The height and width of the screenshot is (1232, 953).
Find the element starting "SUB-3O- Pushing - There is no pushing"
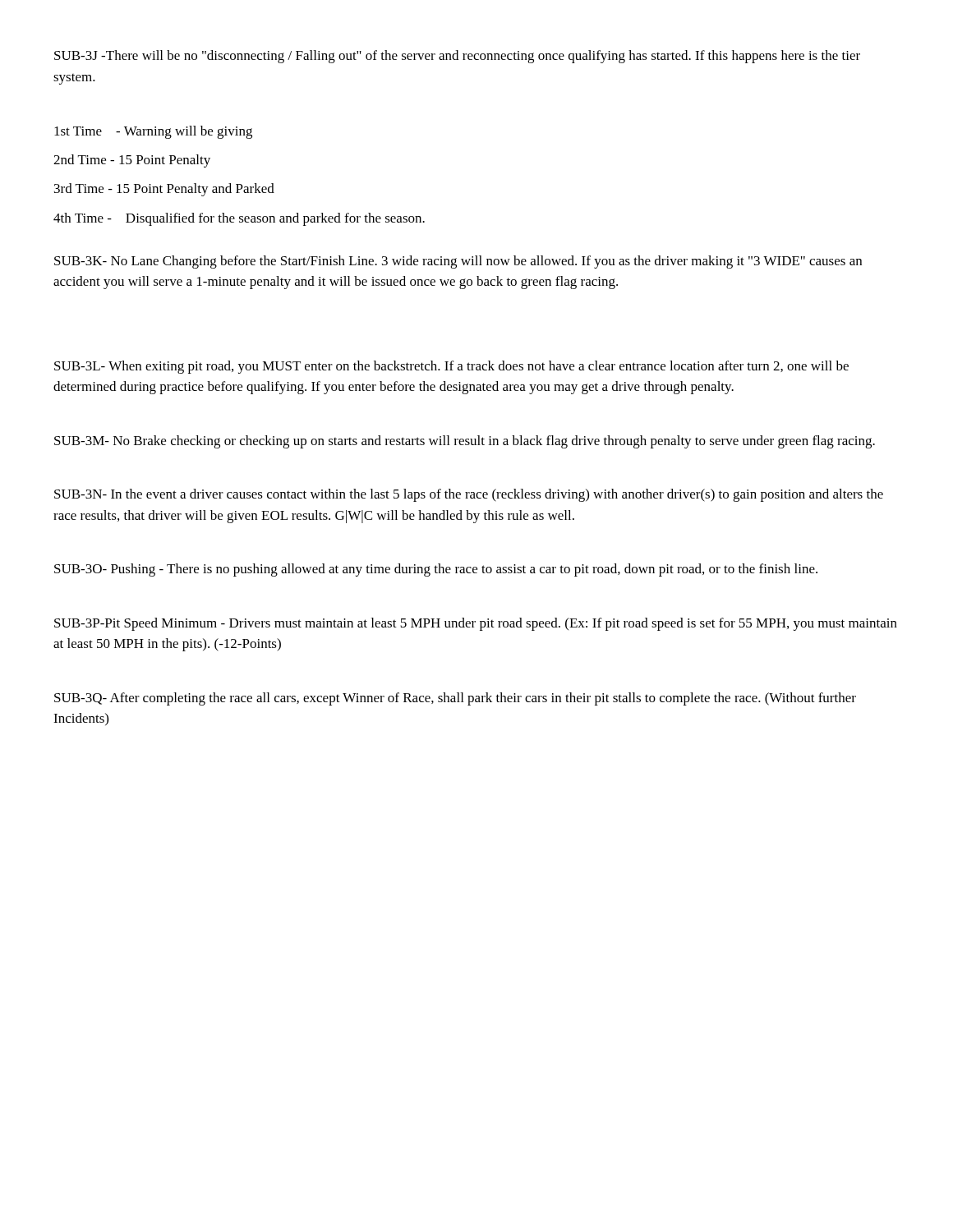(436, 569)
